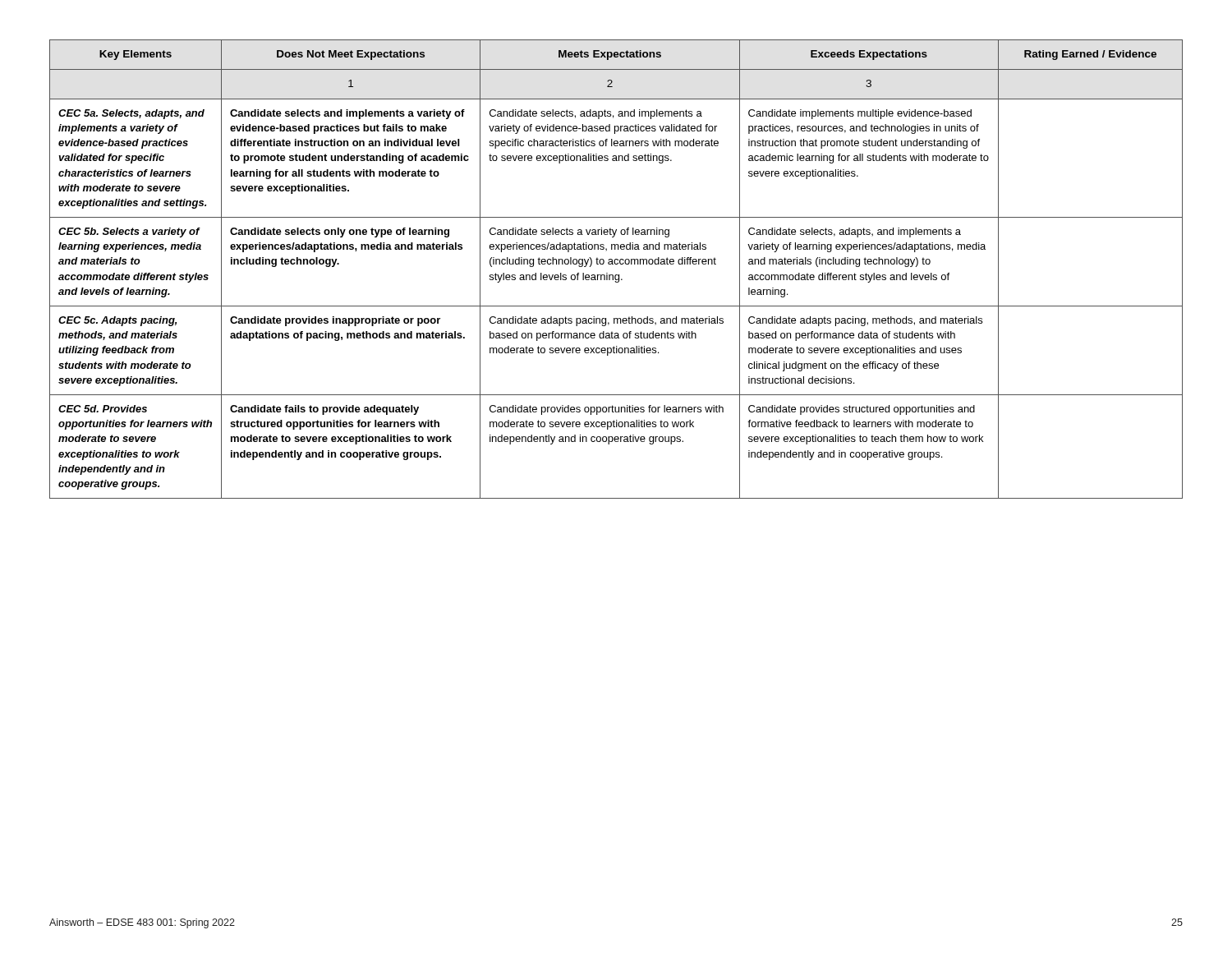Click on the table containing "Candidate selects a"
This screenshot has height=953, width=1232.
(616, 269)
